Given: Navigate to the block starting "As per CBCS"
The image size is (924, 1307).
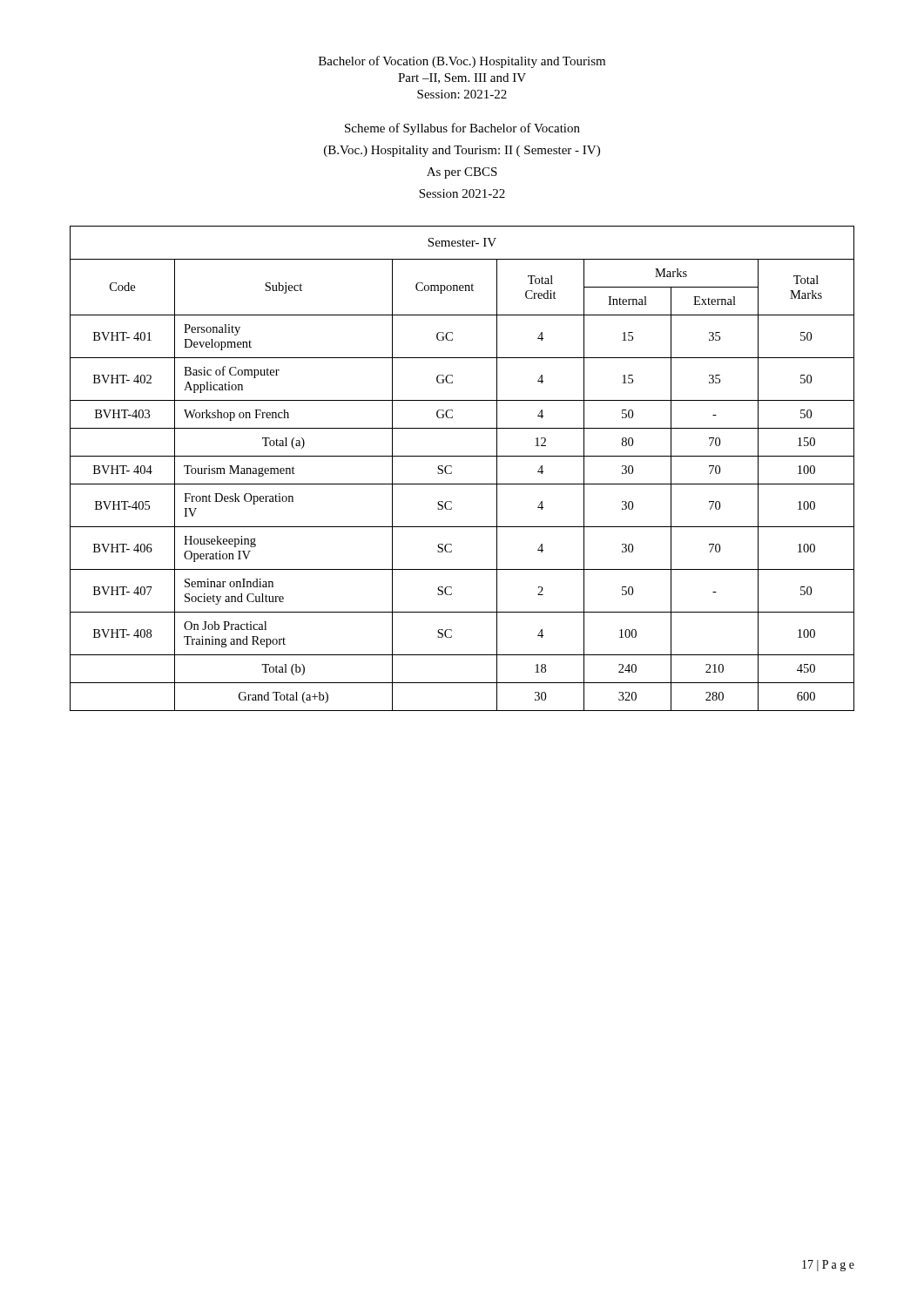Looking at the screenshot, I should pyautogui.click(x=462, y=172).
